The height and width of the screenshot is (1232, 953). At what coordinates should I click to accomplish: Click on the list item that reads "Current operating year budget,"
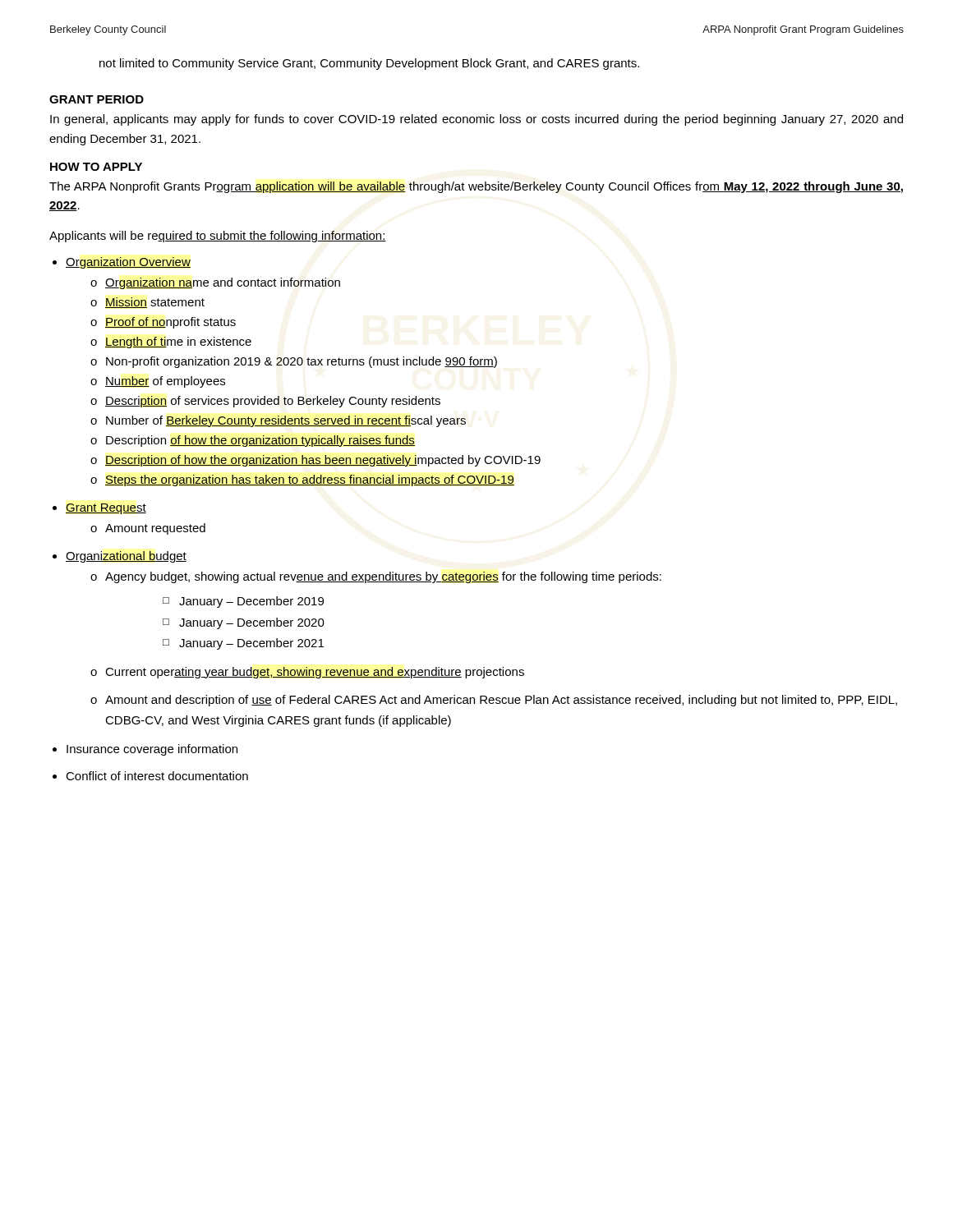coord(315,671)
